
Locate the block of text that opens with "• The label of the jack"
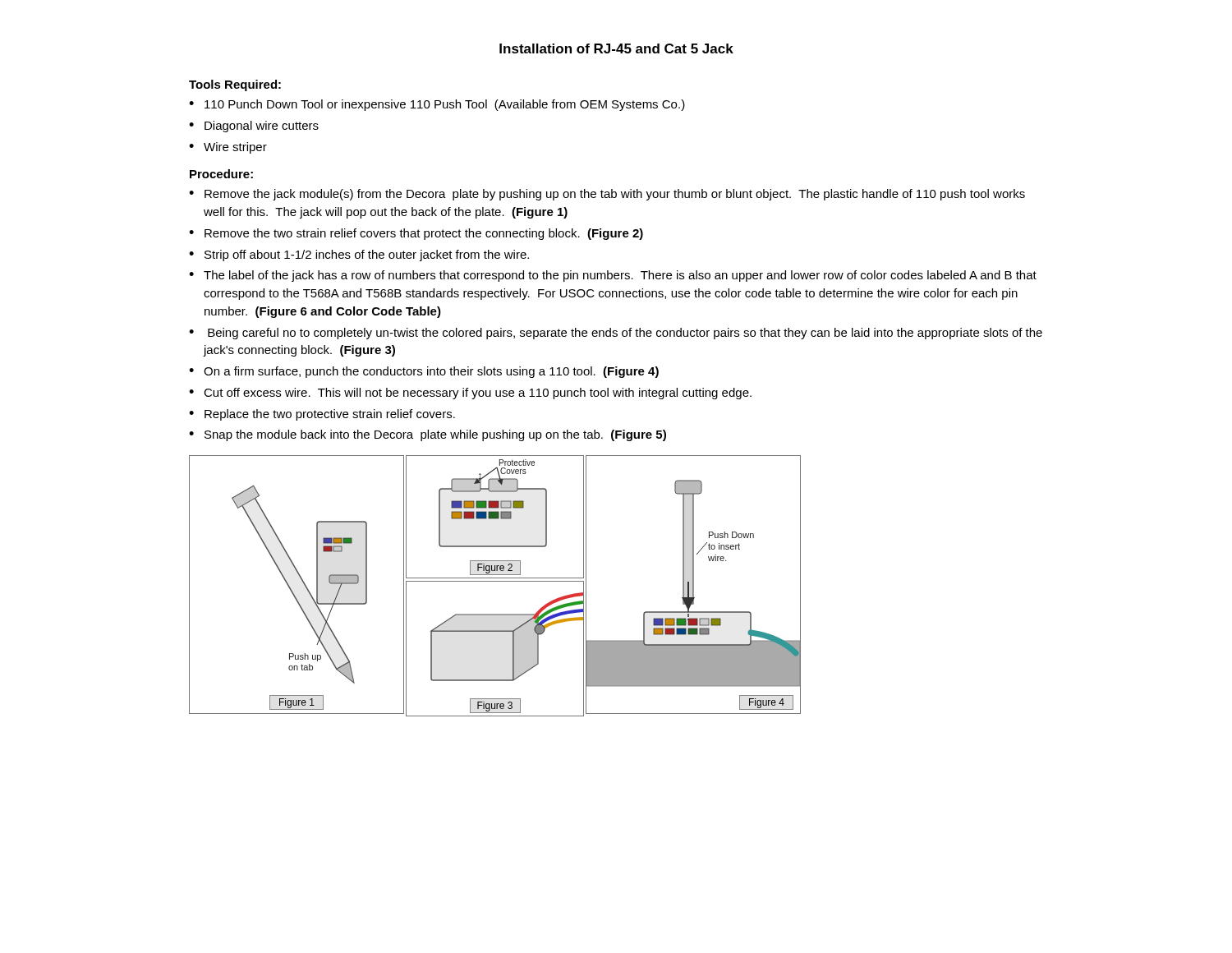coord(616,293)
